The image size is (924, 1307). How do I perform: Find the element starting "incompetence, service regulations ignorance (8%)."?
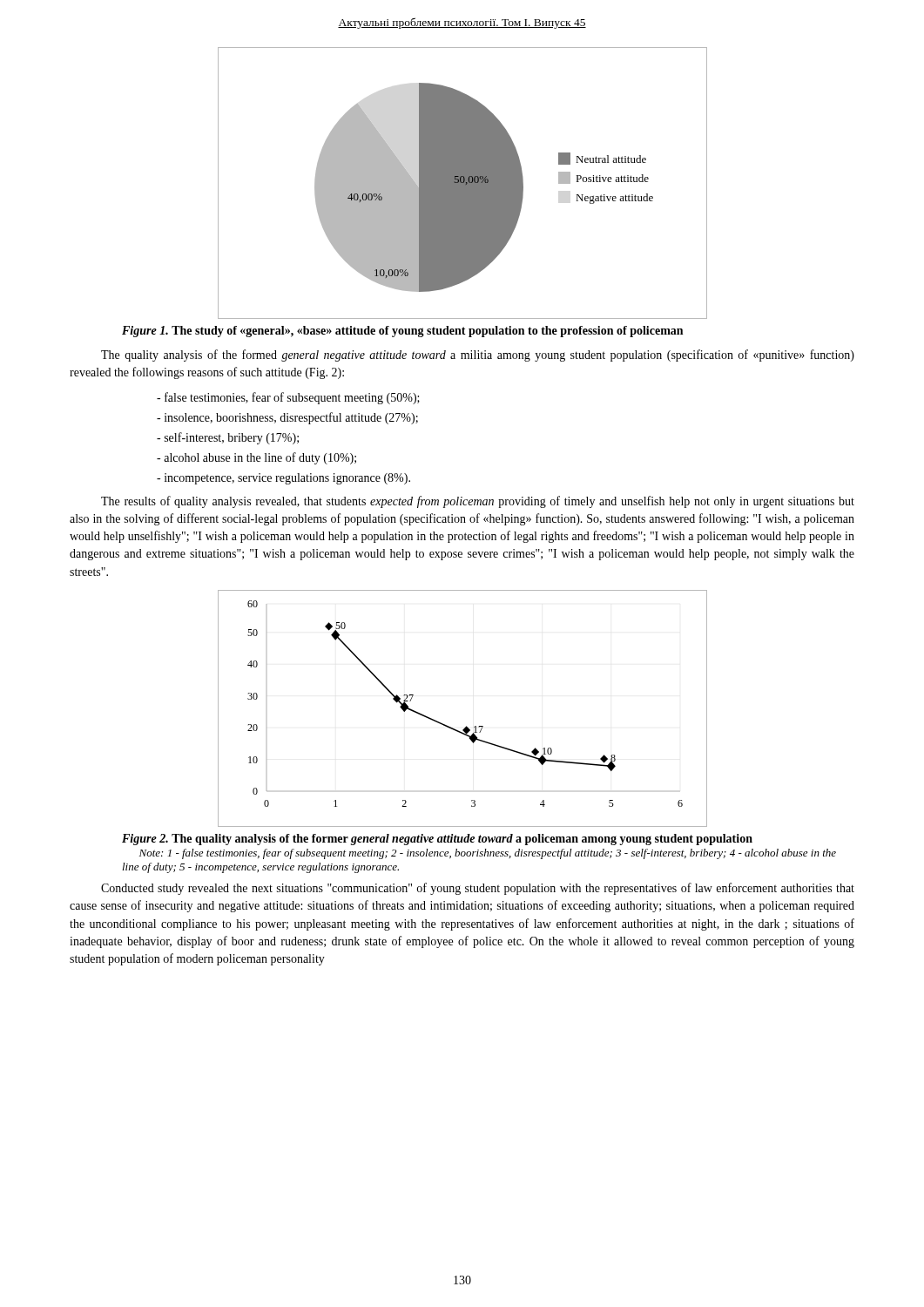point(284,478)
